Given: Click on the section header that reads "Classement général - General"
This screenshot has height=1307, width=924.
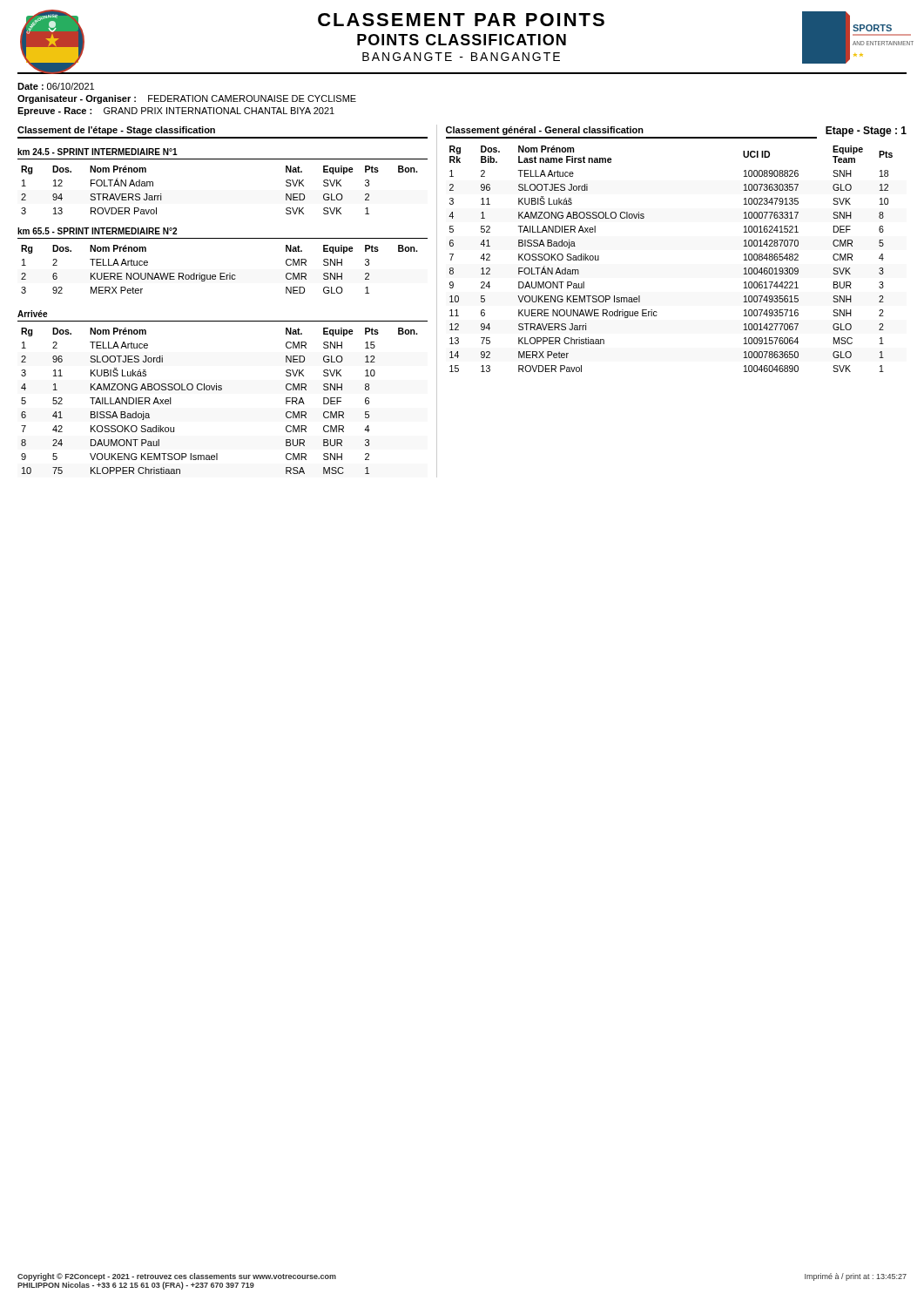Looking at the screenshot, I should (x=545, y=130).
